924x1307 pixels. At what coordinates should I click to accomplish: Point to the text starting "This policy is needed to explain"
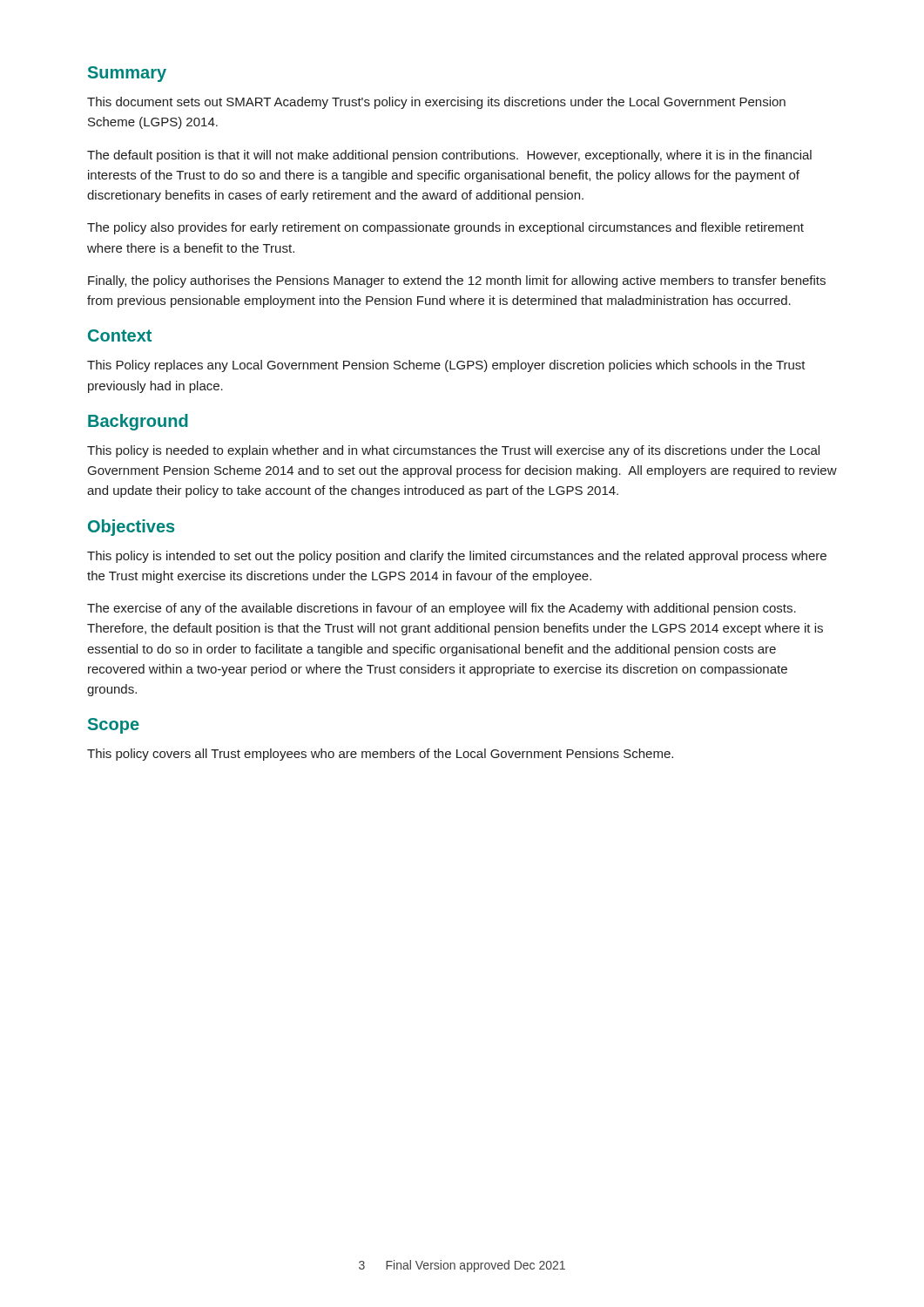[462, 470]
